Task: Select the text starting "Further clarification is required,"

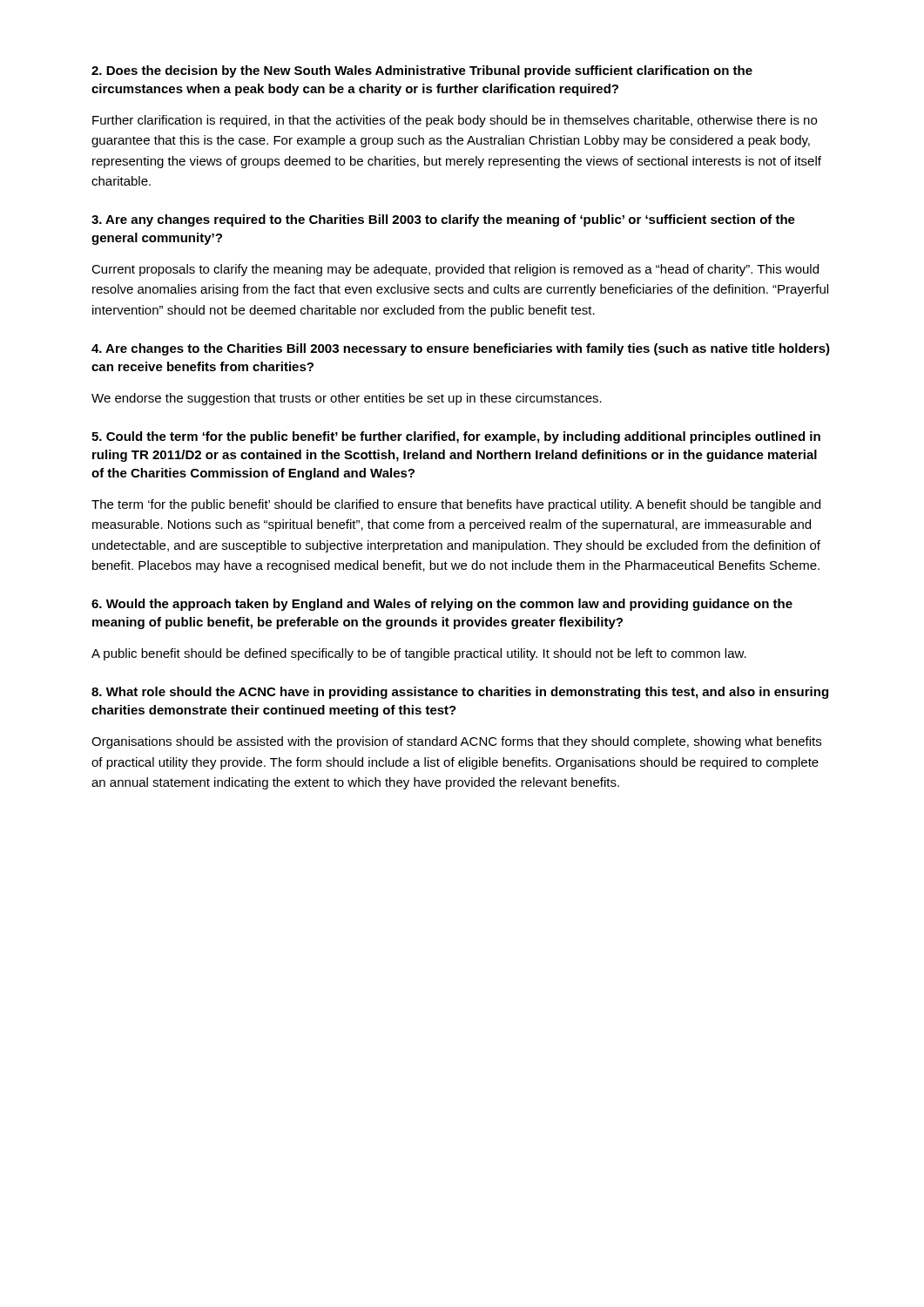Action: tap(456, 150)
